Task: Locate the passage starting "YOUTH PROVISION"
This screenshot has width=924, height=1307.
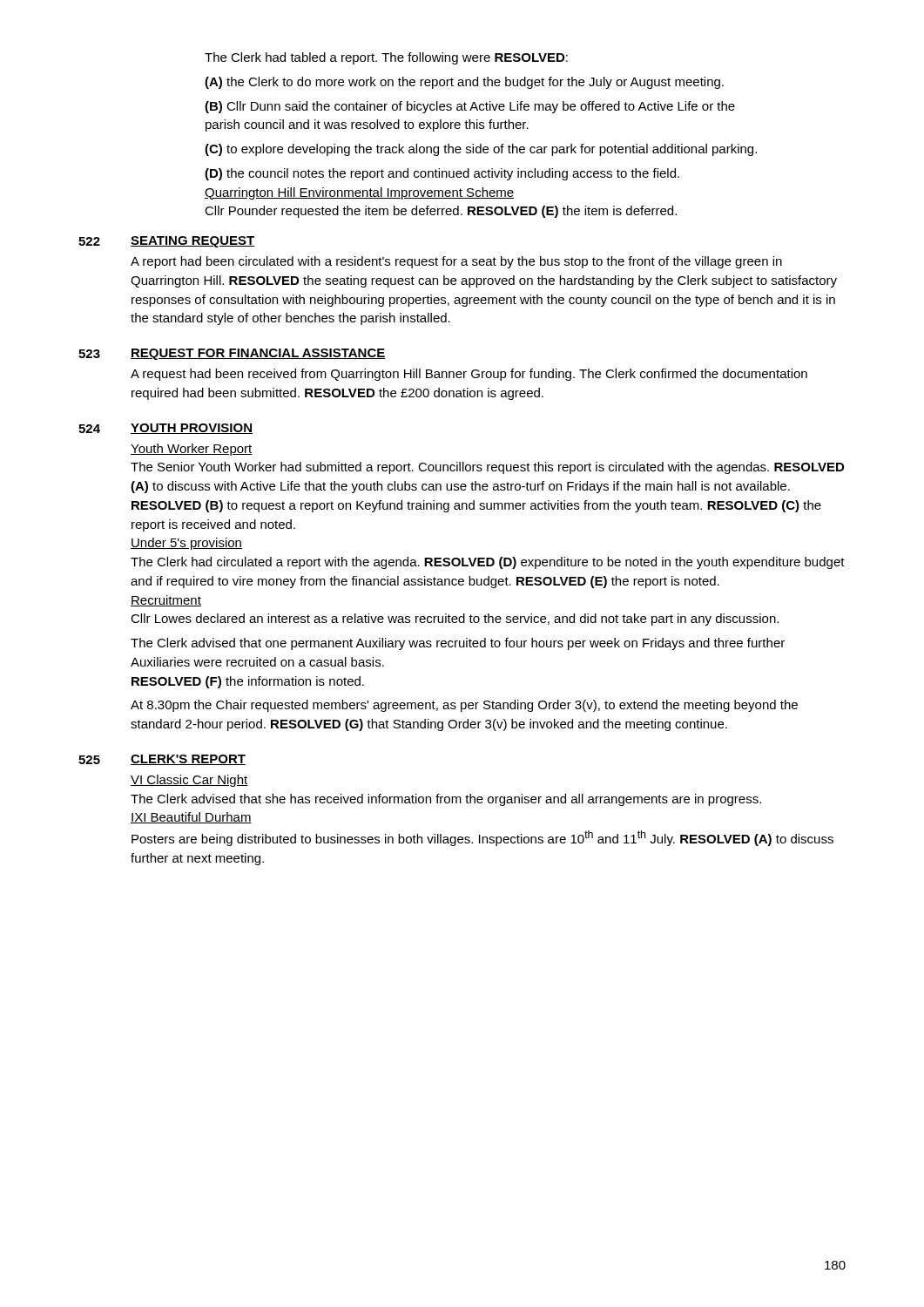Action: (x=192, y=427)
